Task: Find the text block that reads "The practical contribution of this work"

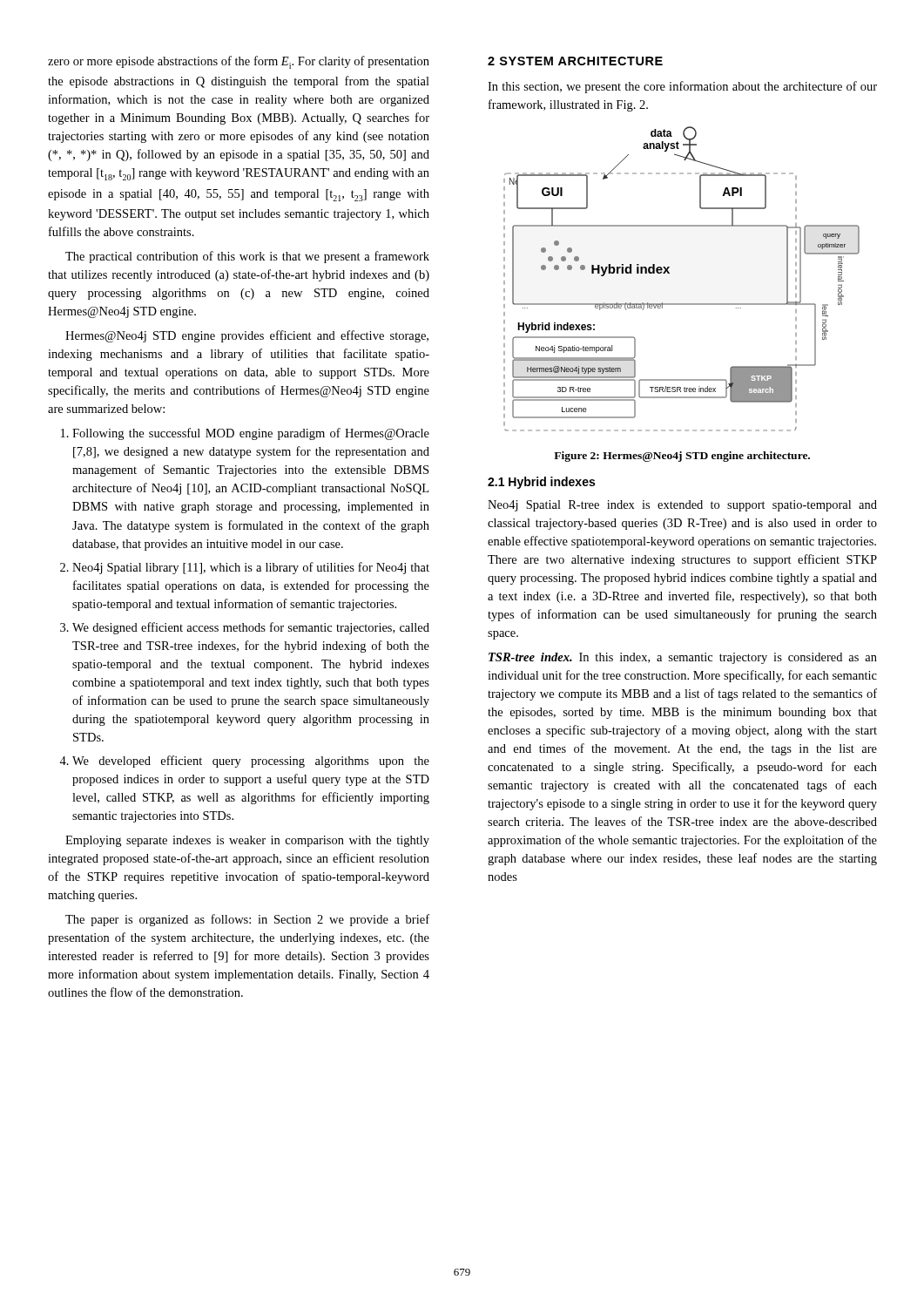Action: 239,284
